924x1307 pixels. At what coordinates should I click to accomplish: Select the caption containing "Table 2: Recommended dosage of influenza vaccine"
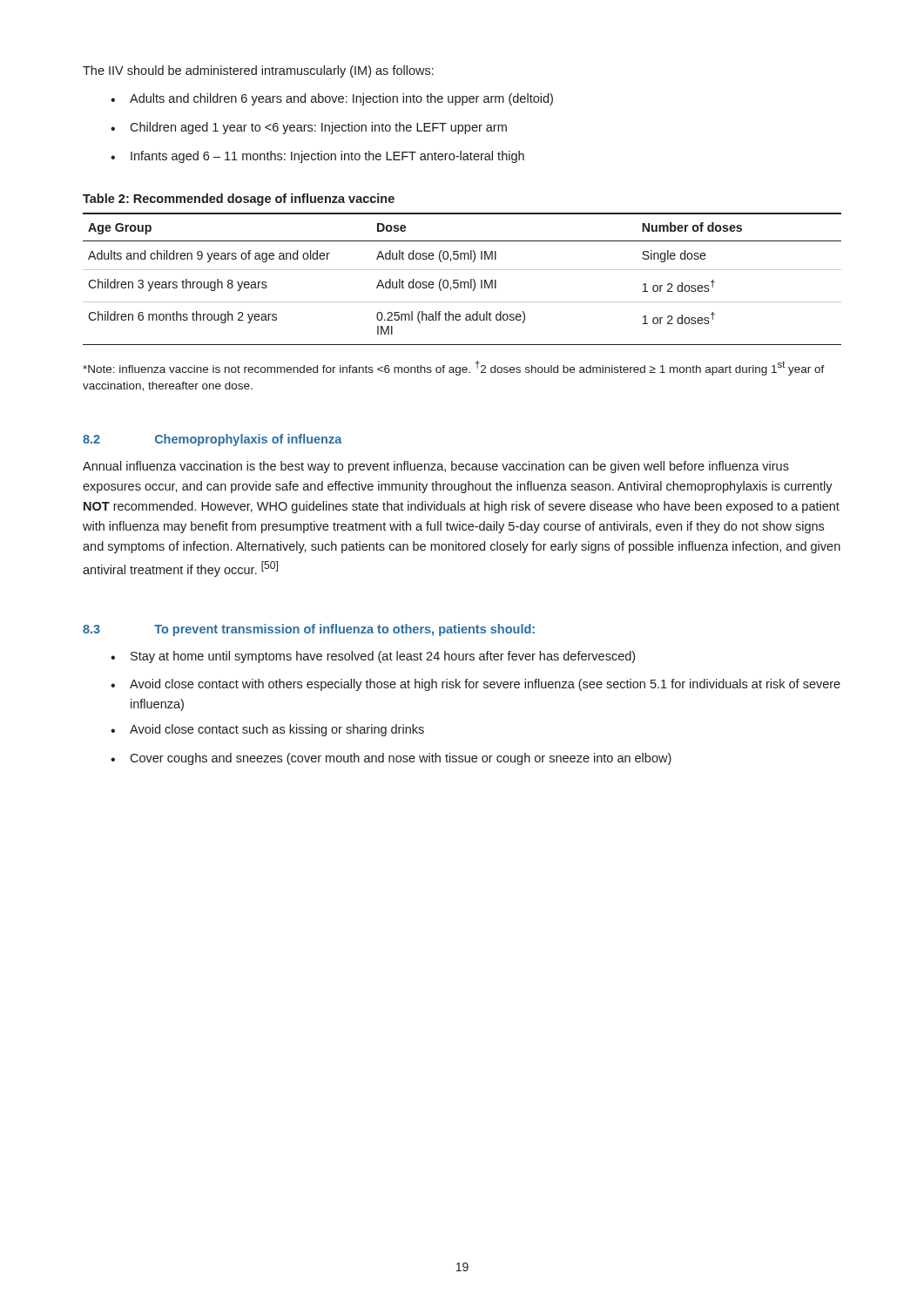[239, 199]
